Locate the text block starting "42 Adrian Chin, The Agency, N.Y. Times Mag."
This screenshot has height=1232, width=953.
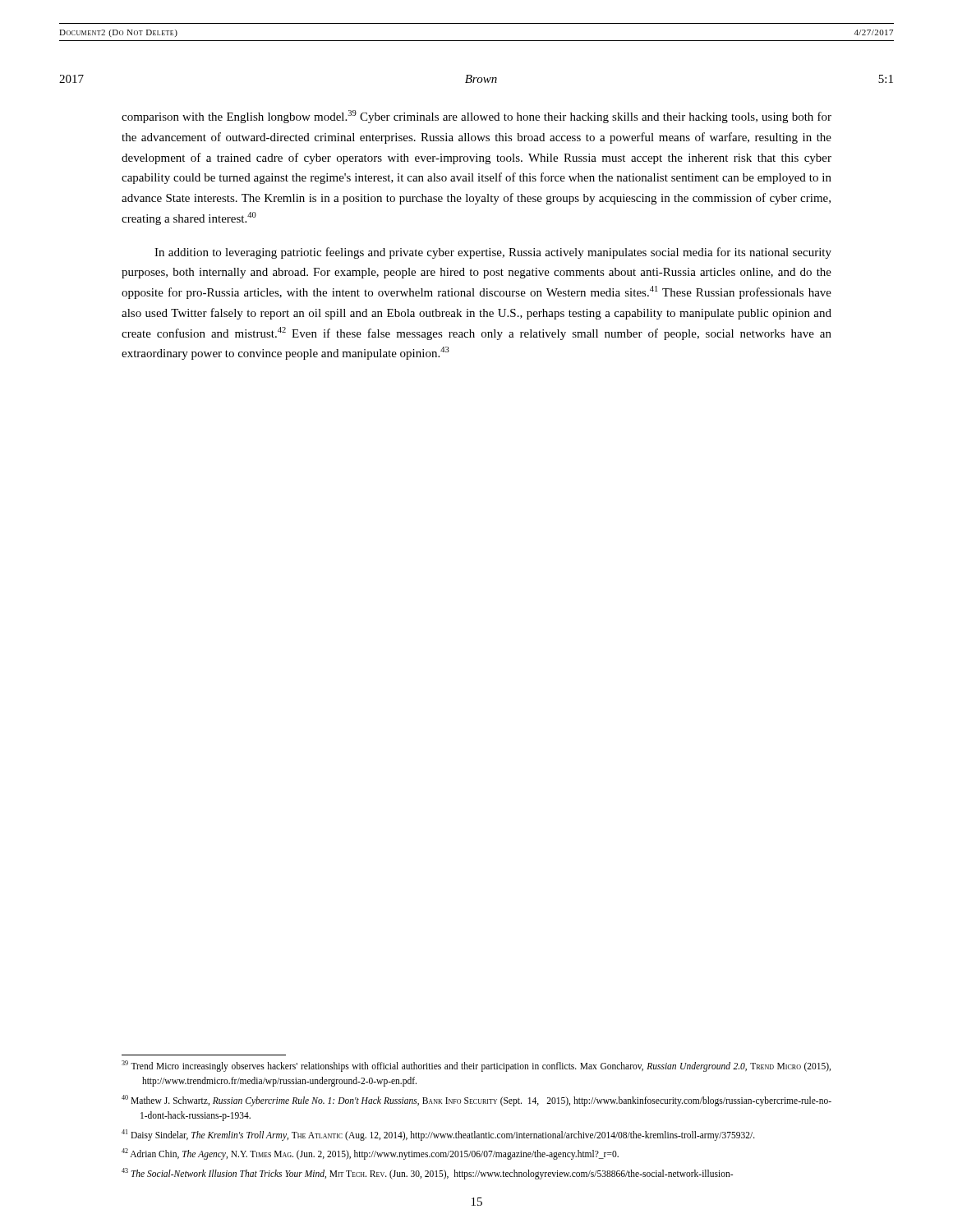[370, 1154]
